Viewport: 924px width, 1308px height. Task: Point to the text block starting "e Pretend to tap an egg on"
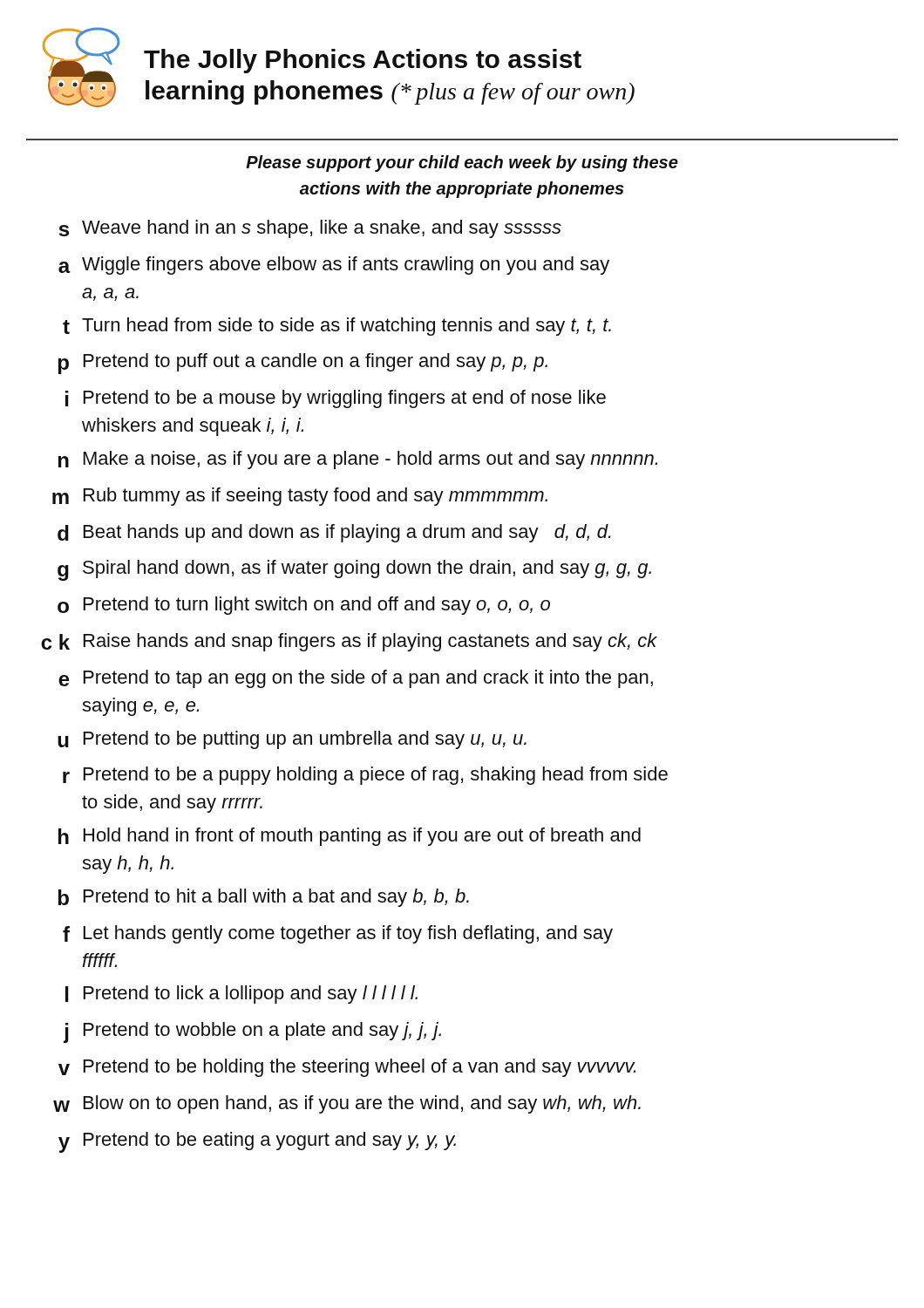(x=462, y=691)
